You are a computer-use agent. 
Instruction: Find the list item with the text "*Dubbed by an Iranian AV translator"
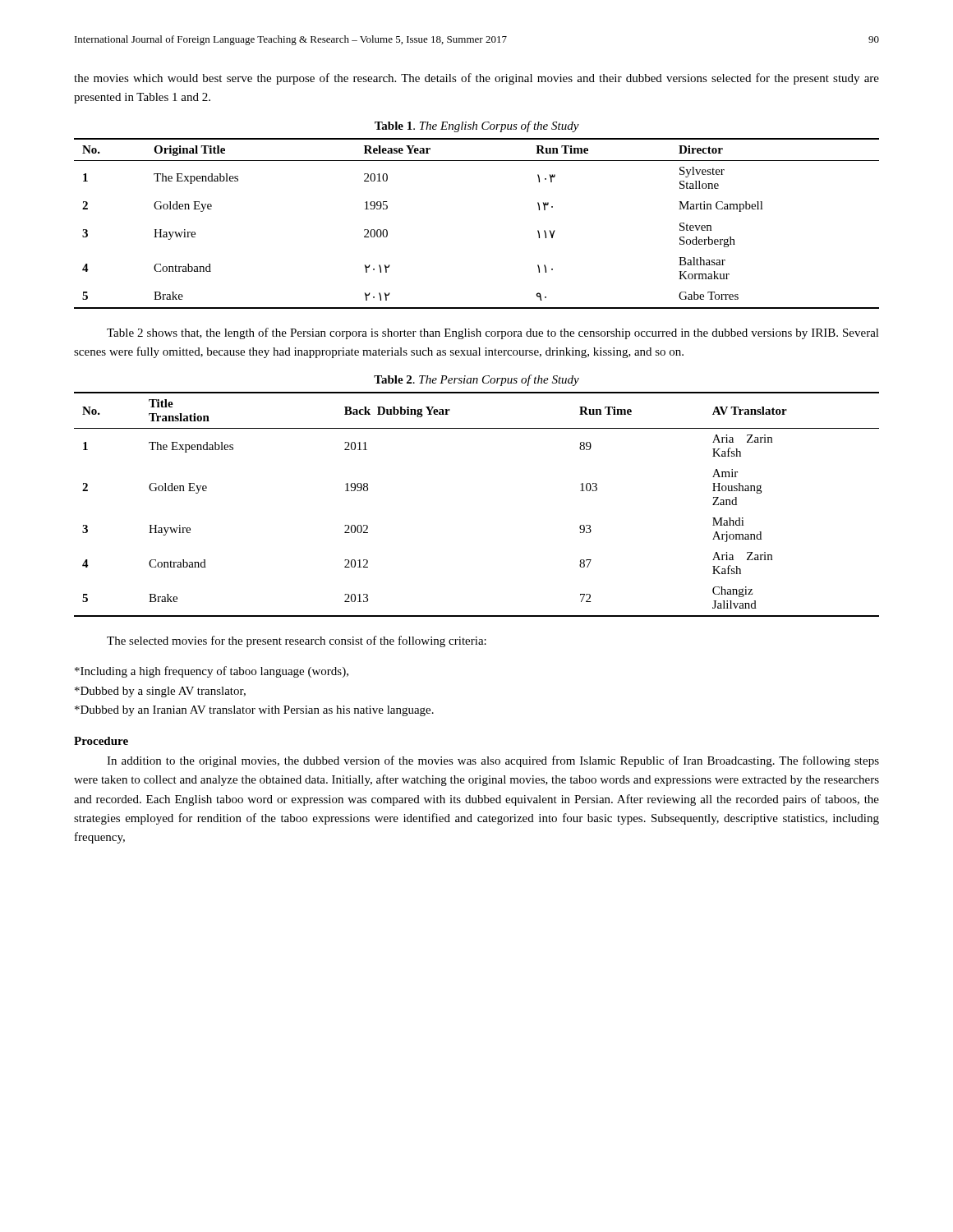[x=254, y=709]
